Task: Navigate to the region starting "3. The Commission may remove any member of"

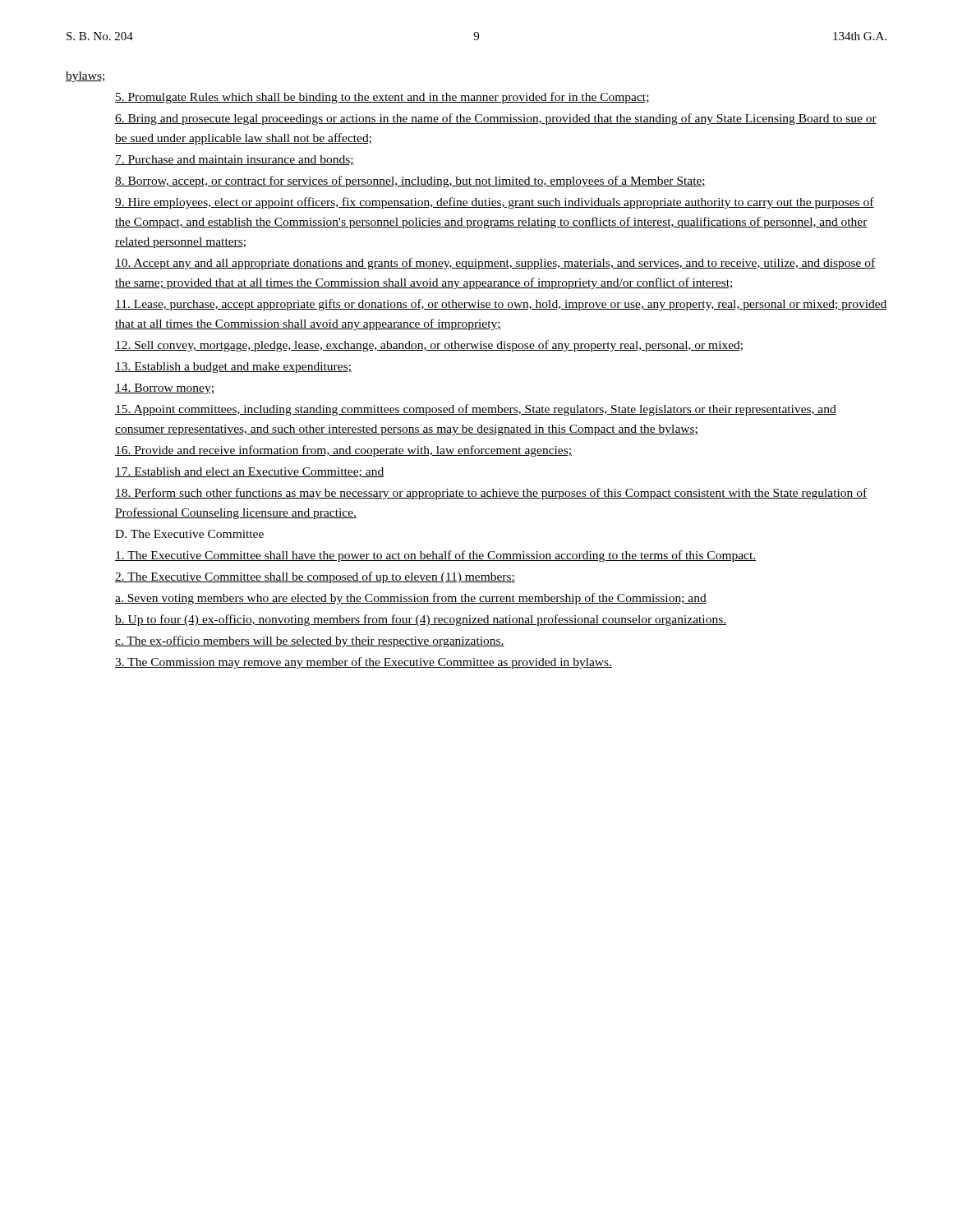Action: coord(364,662)
